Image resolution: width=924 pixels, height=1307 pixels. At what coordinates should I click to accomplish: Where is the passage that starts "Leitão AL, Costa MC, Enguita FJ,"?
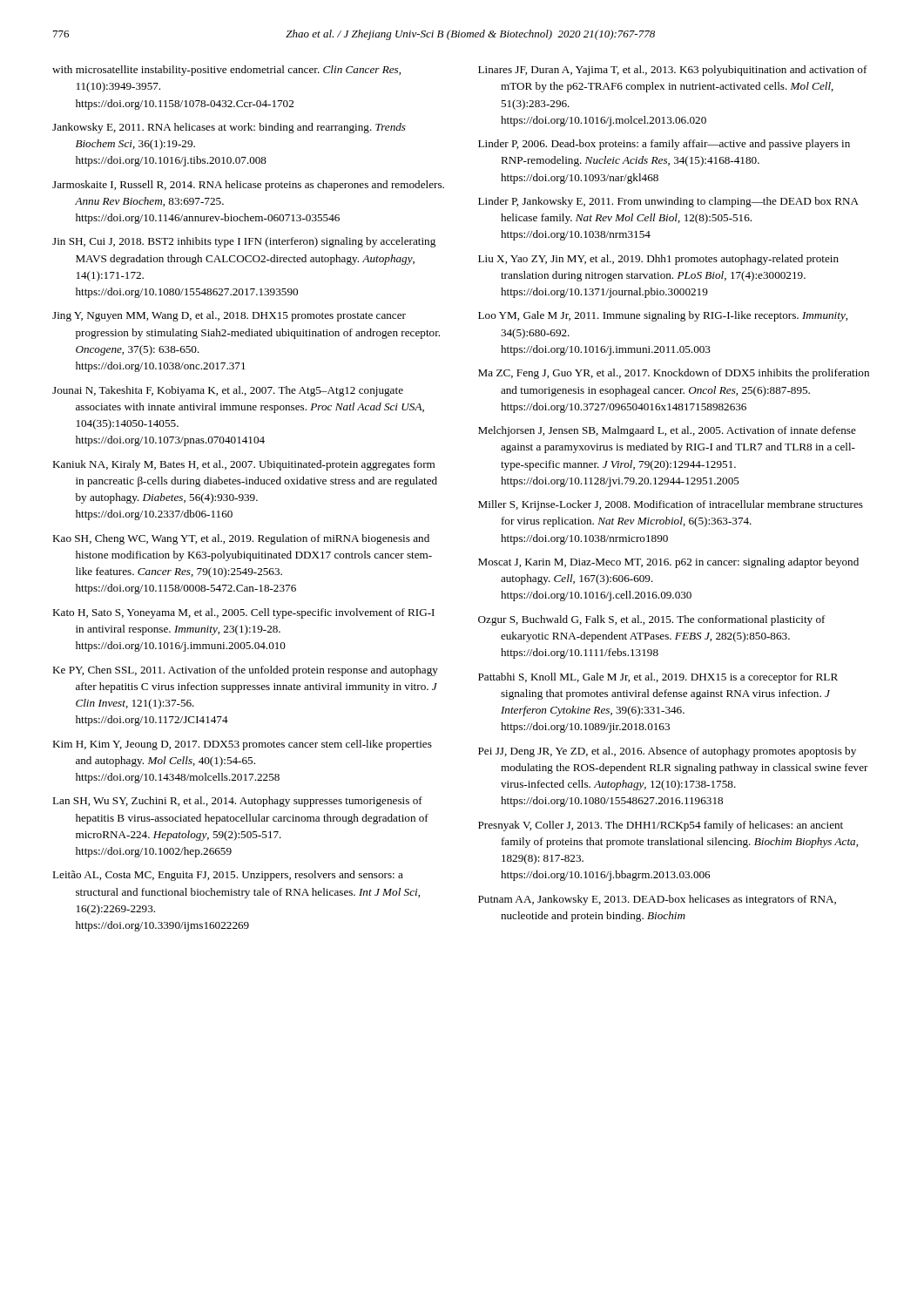[x=236, y=900]
